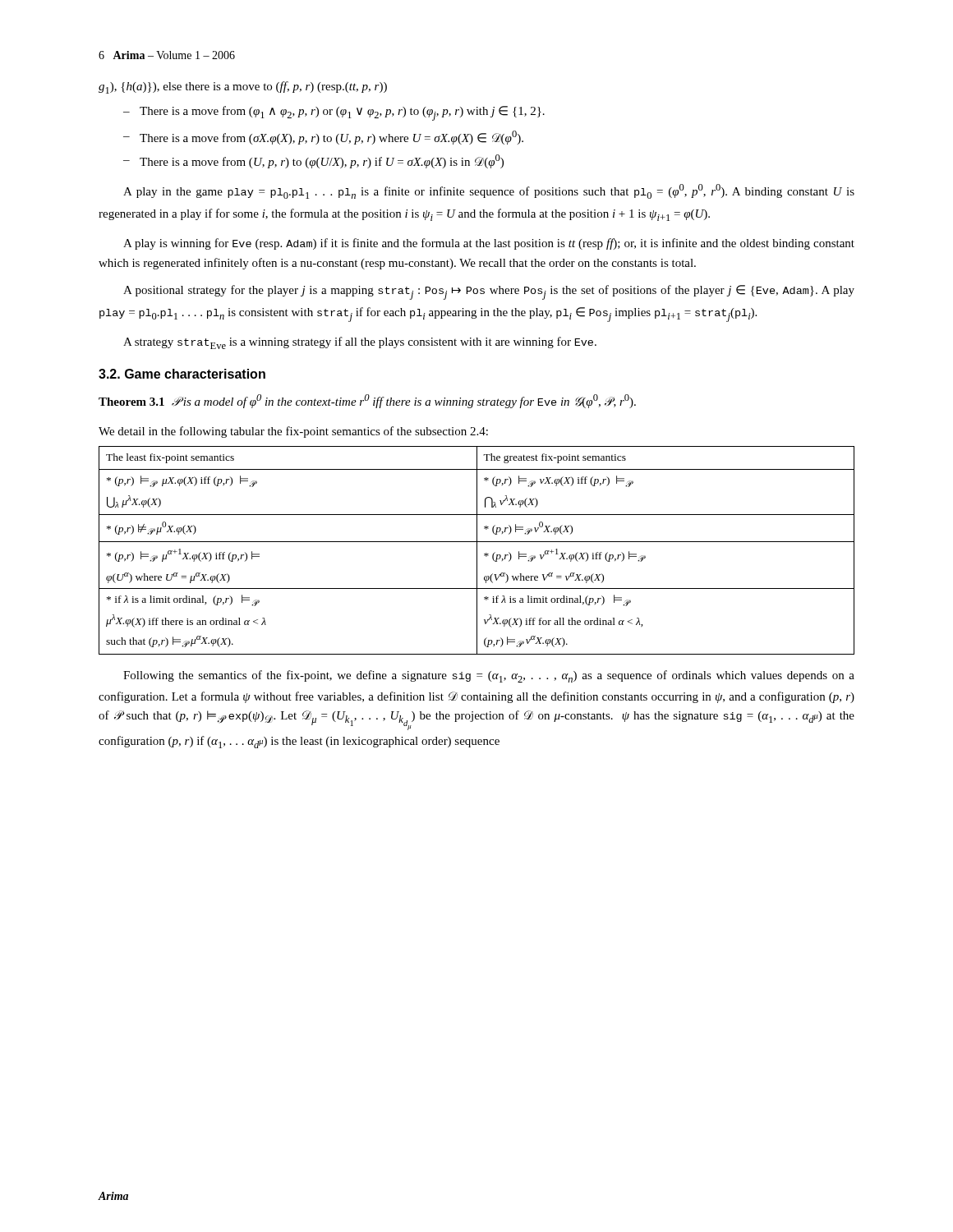Screen dimensions: 1232x953
Task: Where is the passage that starts "Theorem 3.1 𝒫 is a model of"?
Action: coord(368,401)
